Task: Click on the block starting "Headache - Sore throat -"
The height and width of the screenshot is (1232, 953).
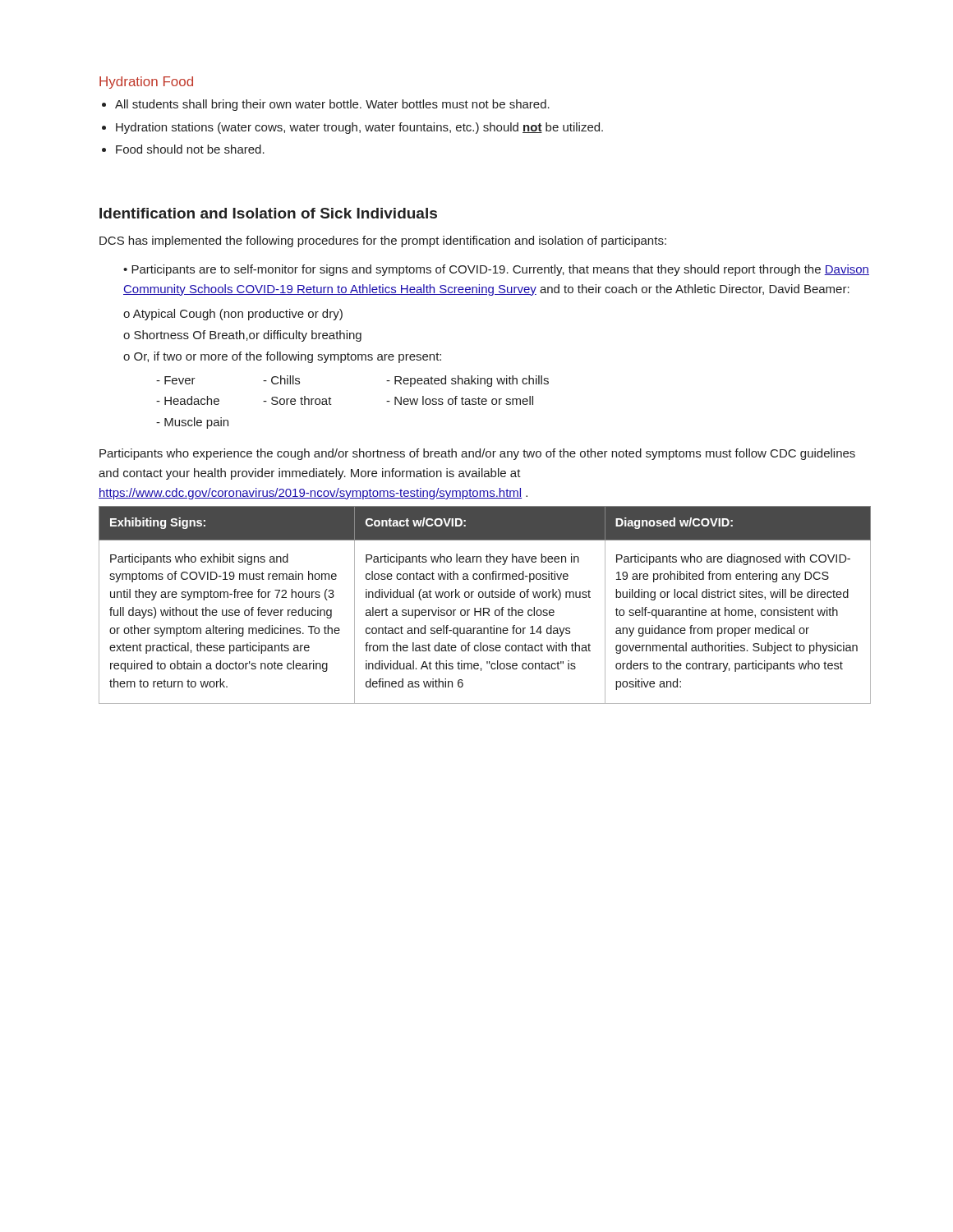Action: point(513,401)
